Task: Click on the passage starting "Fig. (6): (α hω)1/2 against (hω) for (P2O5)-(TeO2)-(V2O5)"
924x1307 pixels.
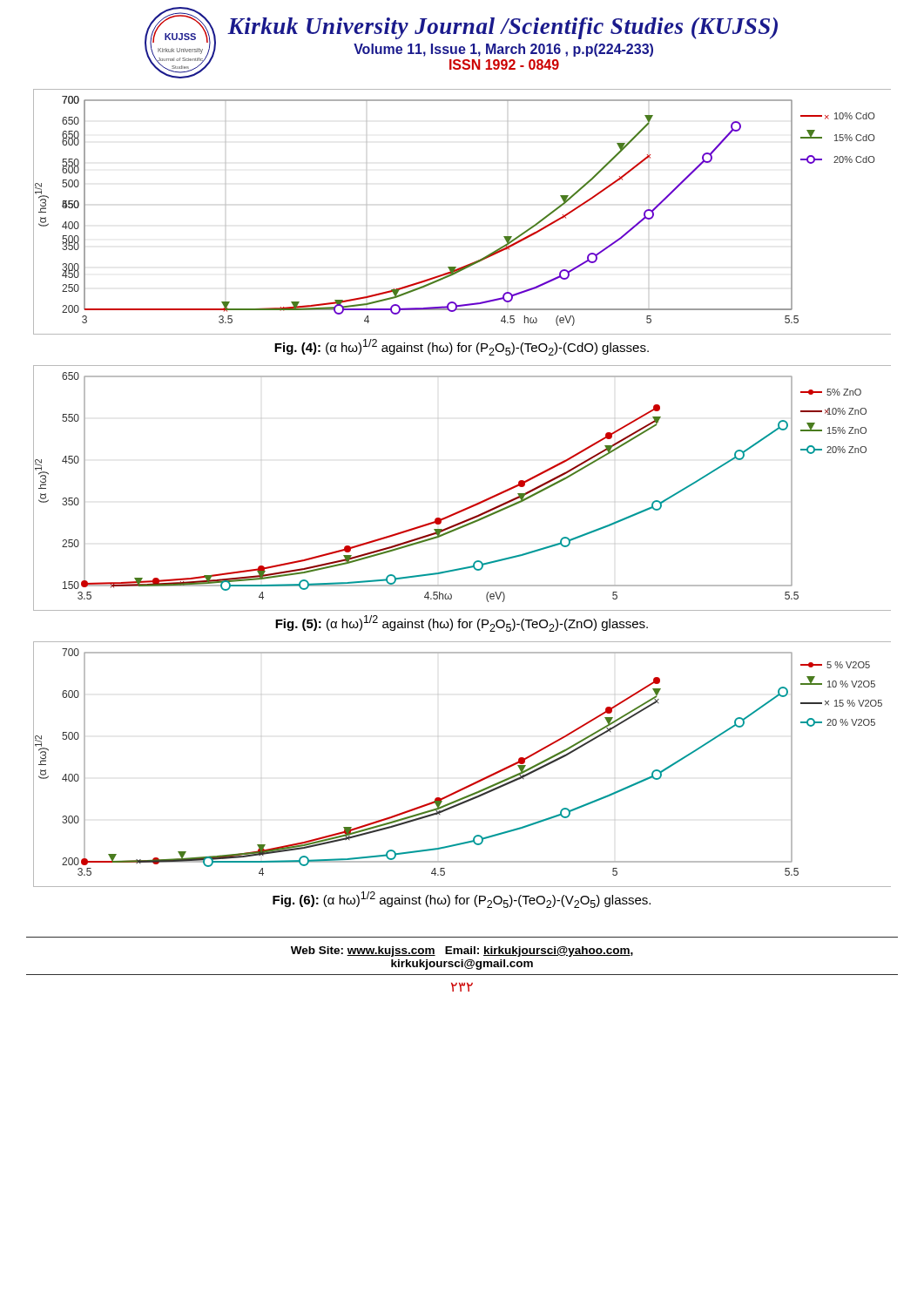Action: point(462,900)
